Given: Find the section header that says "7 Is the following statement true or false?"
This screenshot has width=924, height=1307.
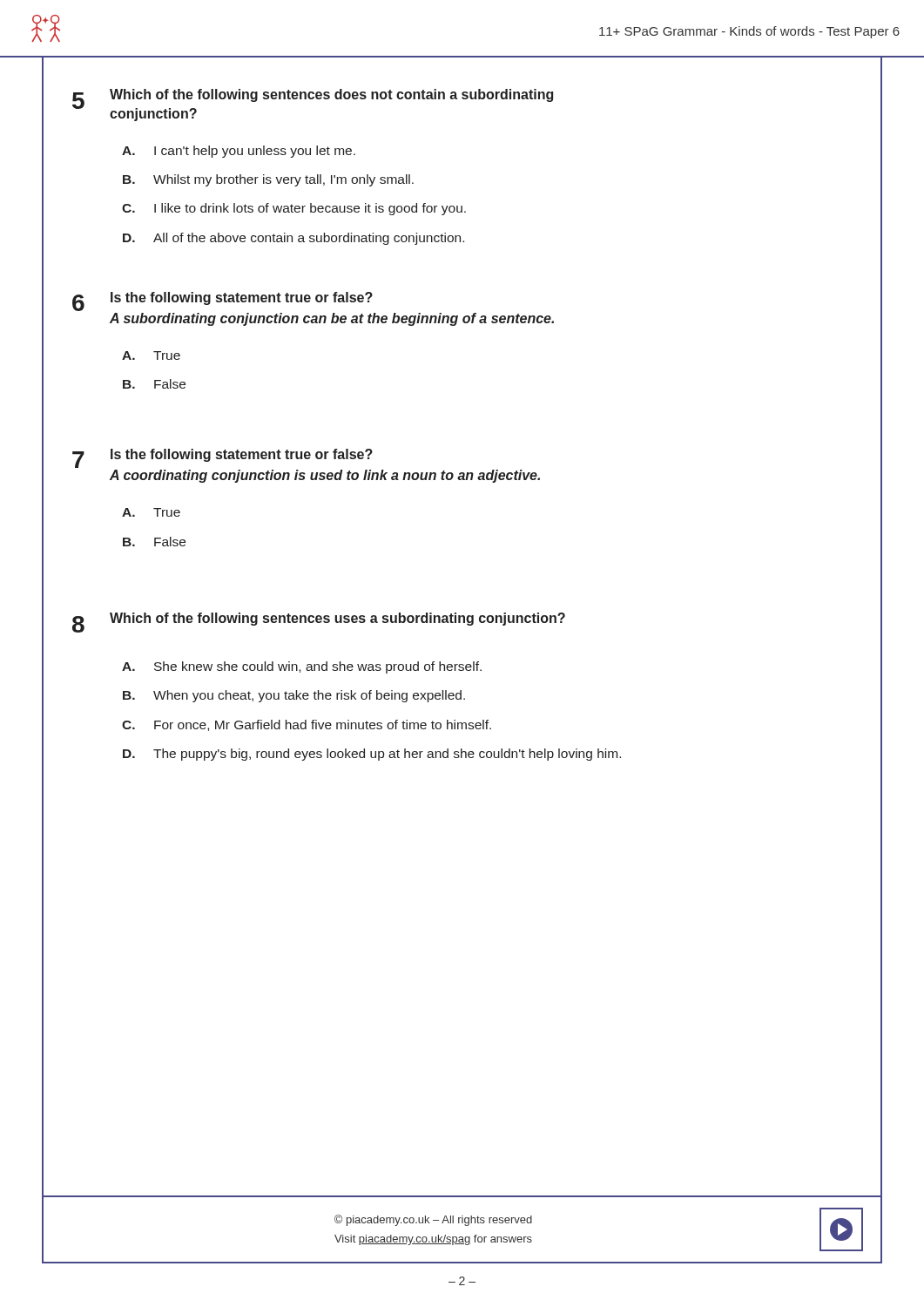Looking at the screenshot, I should point(306,466).
